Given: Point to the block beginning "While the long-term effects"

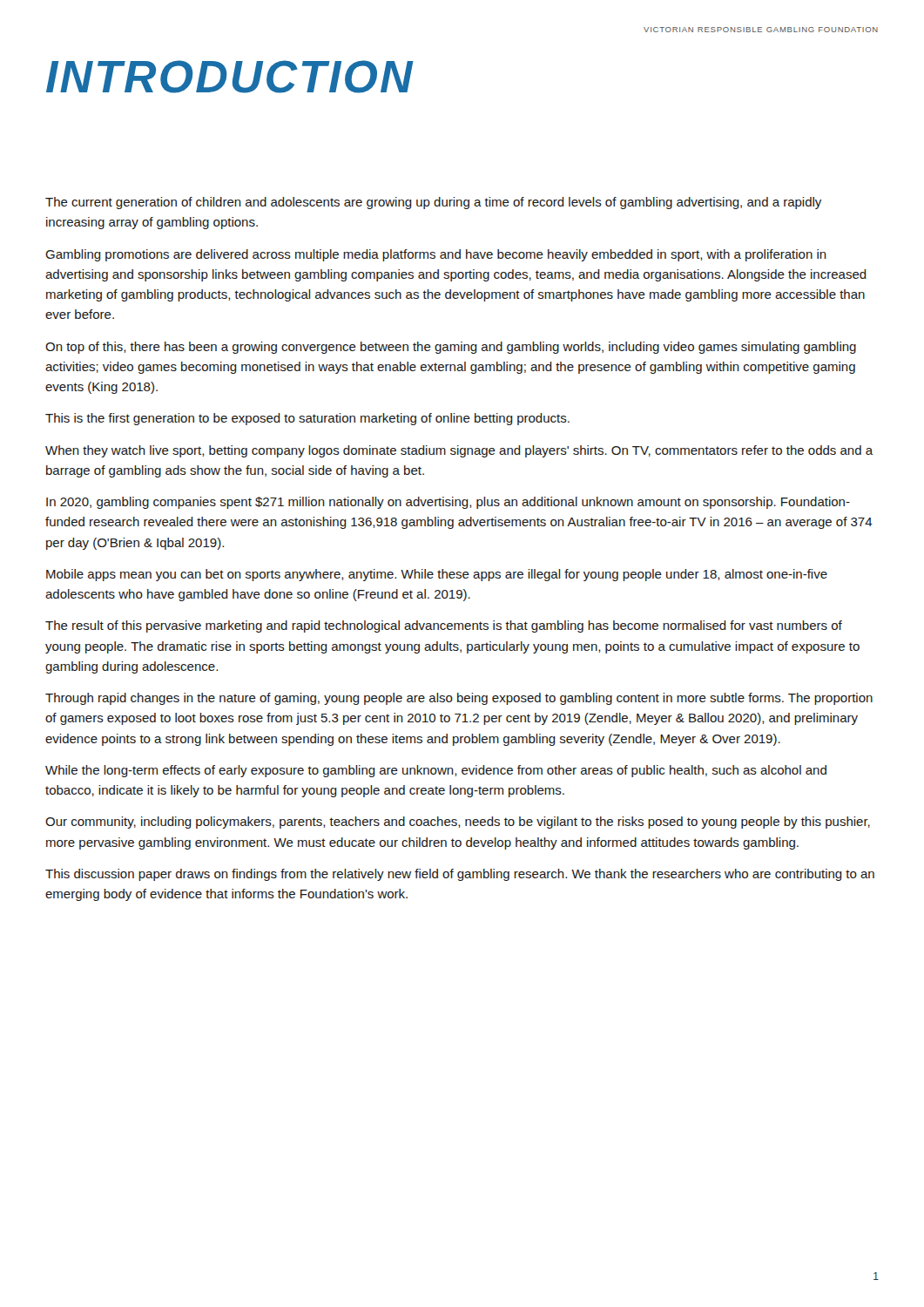Looking at the screenshot, I should pos(462,780).
